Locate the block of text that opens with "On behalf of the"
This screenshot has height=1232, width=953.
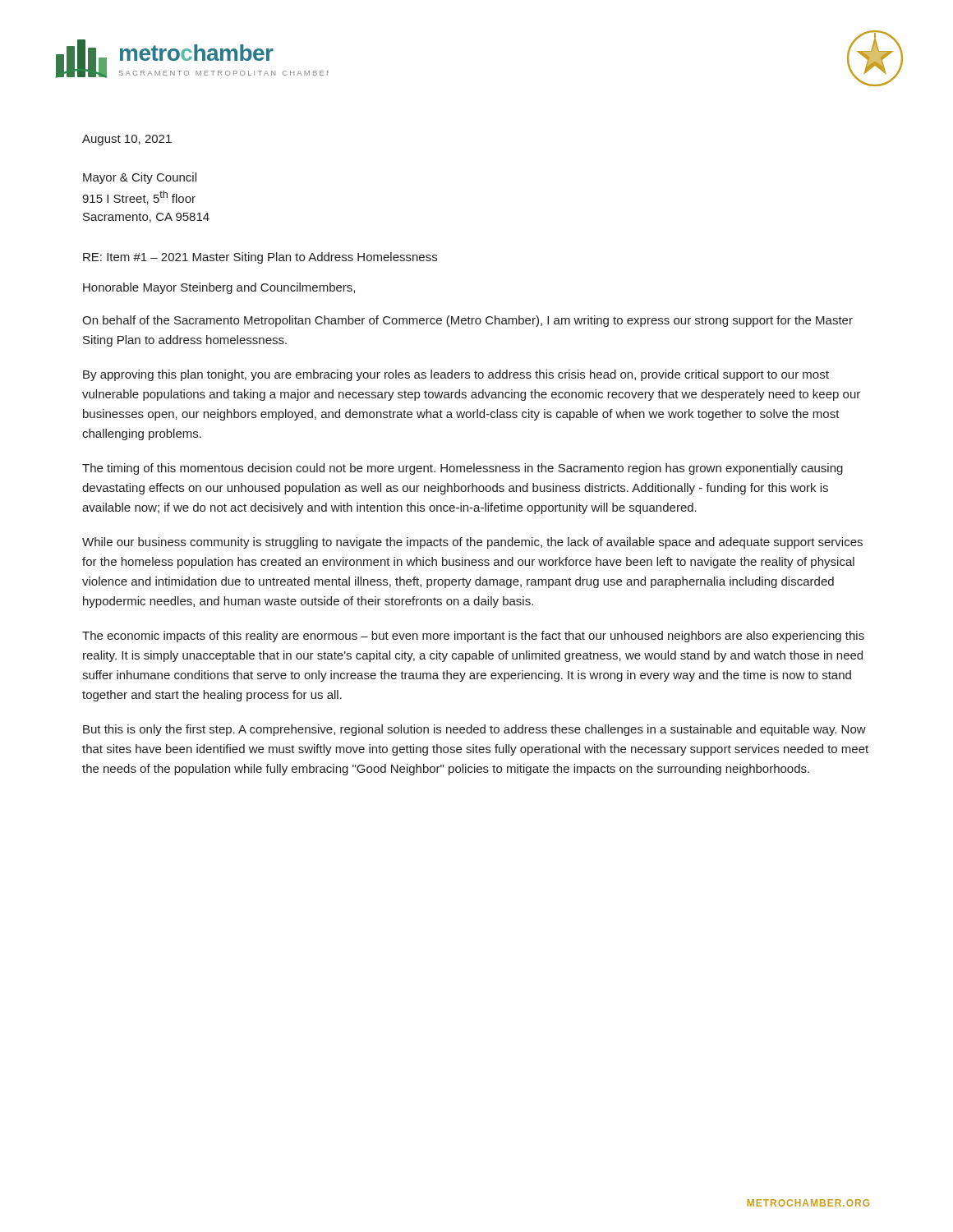[x=467, y=329]
